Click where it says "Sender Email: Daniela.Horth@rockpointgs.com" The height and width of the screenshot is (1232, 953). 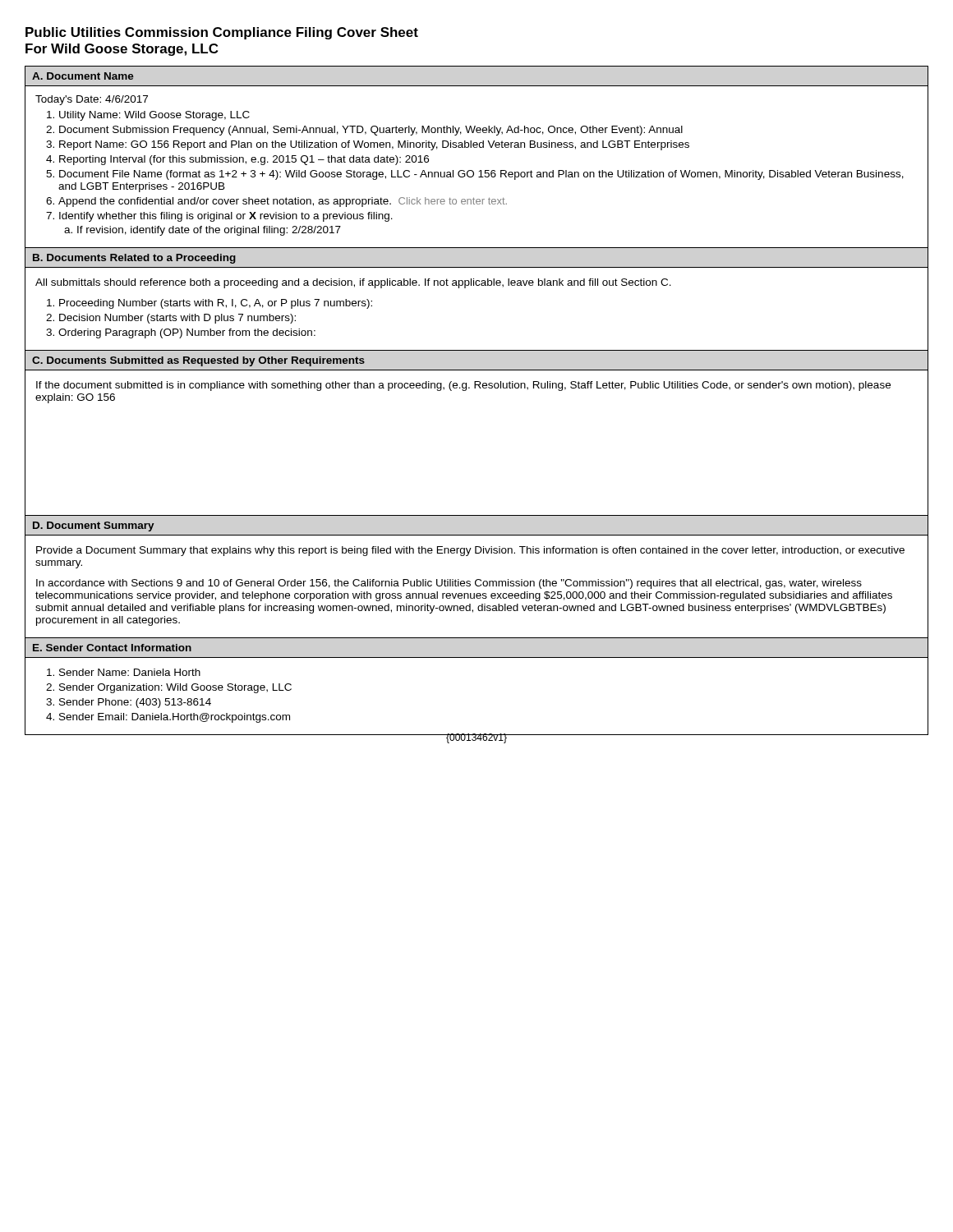[175, 717]
